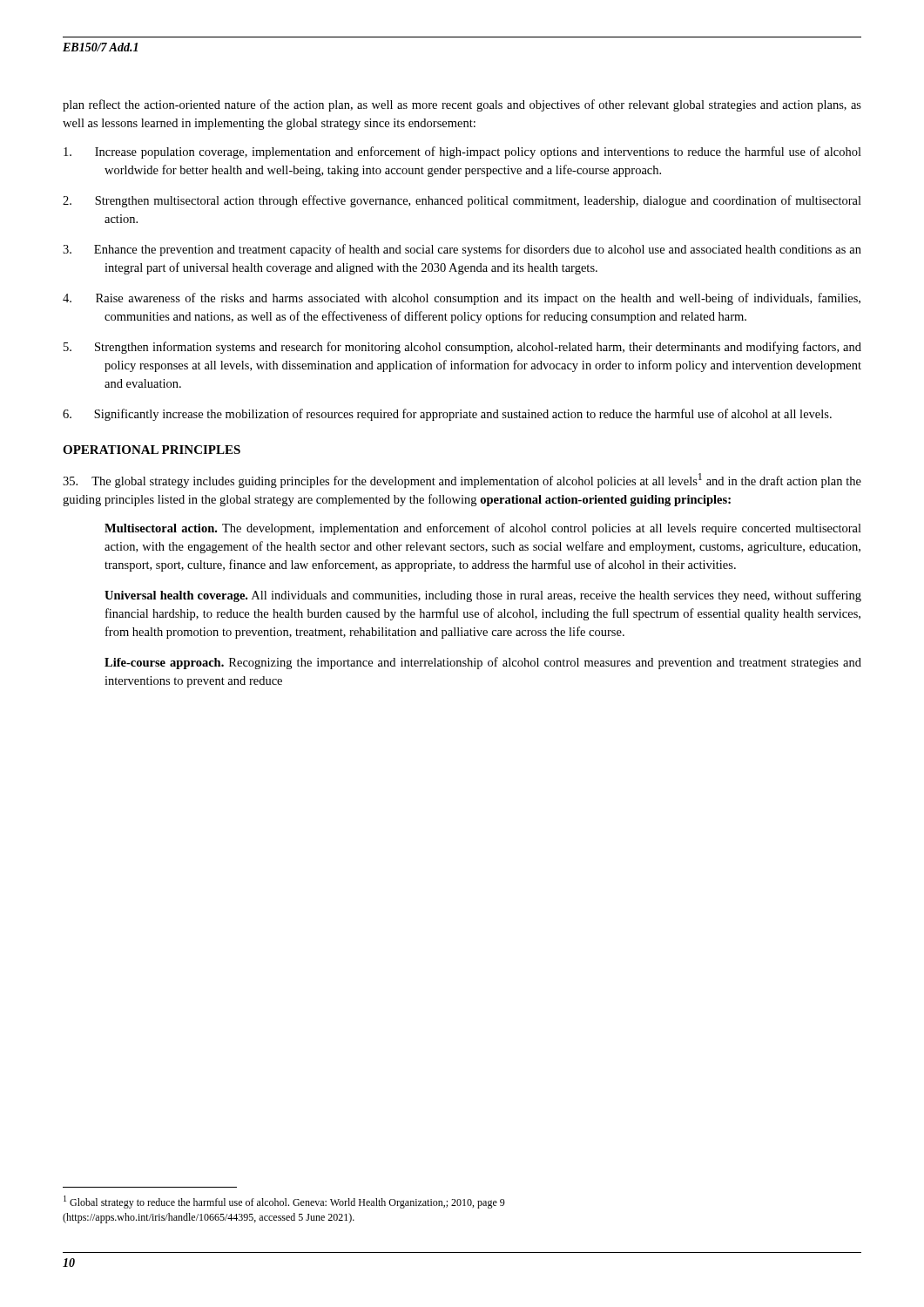The height and width of the screenshot is (1307, 924).
Task: Click on the list item that says "5. Strengthen information systems and research for"
Action: 462,364
